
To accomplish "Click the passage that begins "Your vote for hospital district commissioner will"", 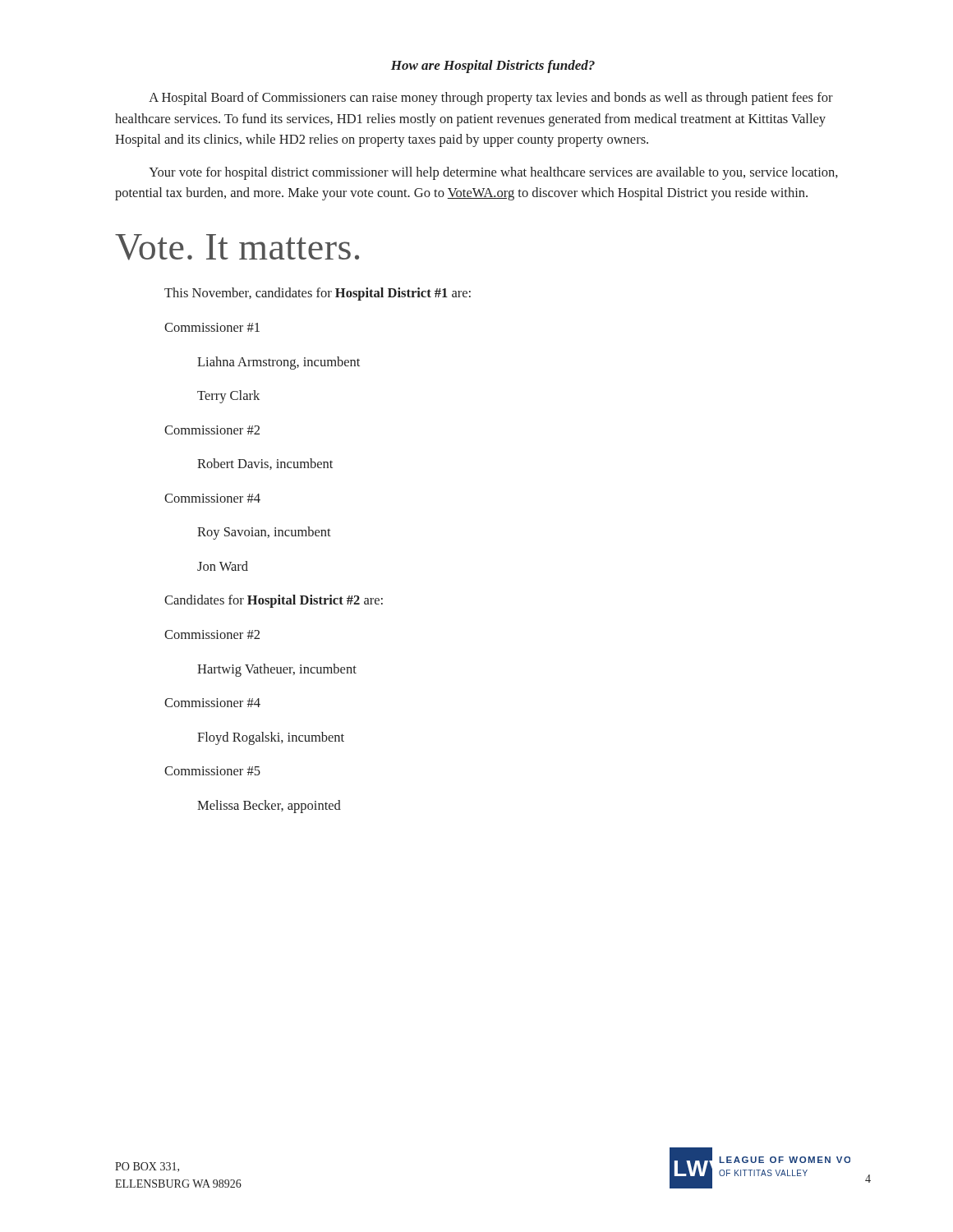I will (x=477, y=182).
